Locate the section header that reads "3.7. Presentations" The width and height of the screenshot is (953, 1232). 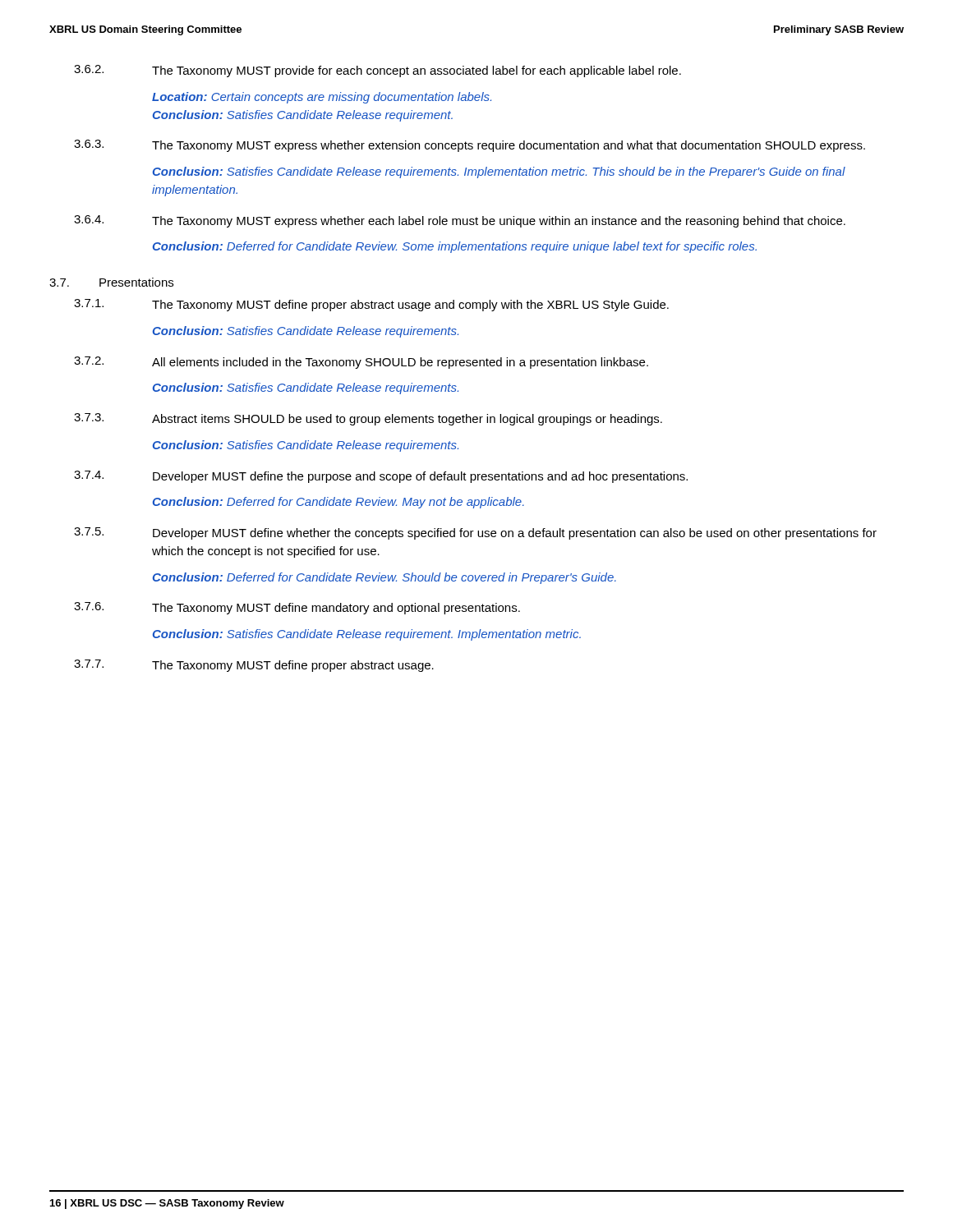coord(112,282)
